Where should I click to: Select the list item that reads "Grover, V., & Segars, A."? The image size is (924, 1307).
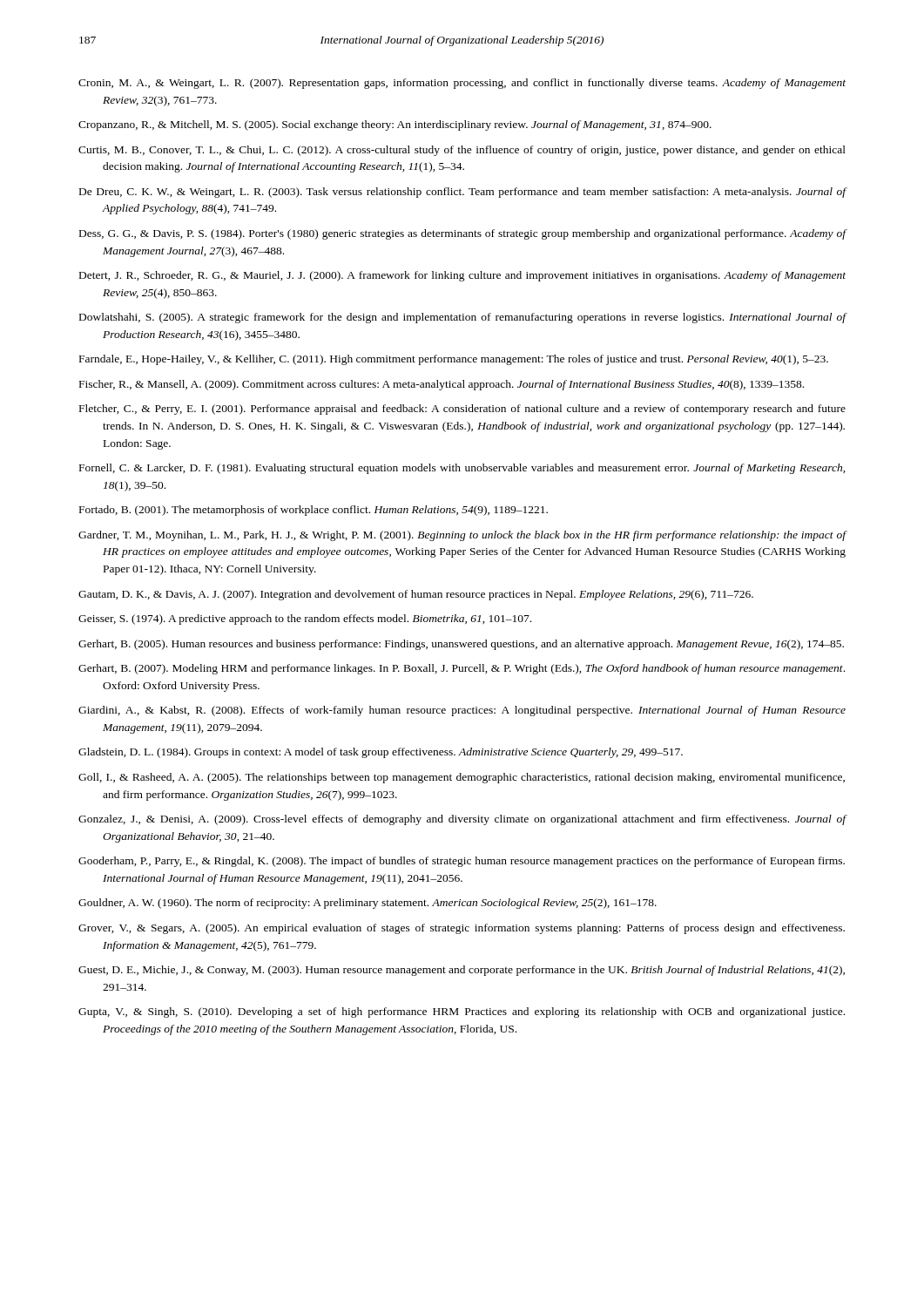462,936
